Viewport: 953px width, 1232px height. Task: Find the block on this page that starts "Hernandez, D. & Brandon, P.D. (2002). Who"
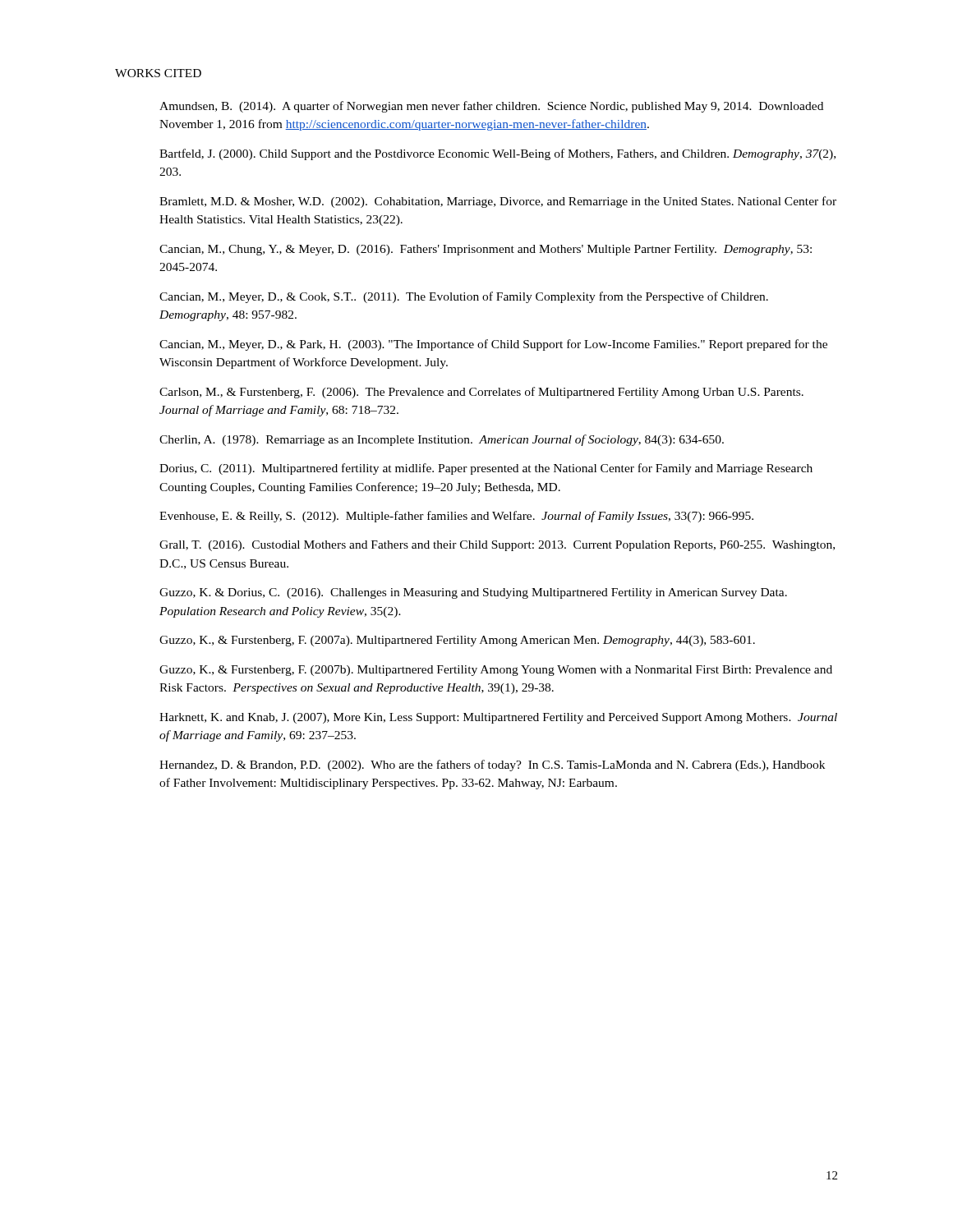(x=476, y=774)
